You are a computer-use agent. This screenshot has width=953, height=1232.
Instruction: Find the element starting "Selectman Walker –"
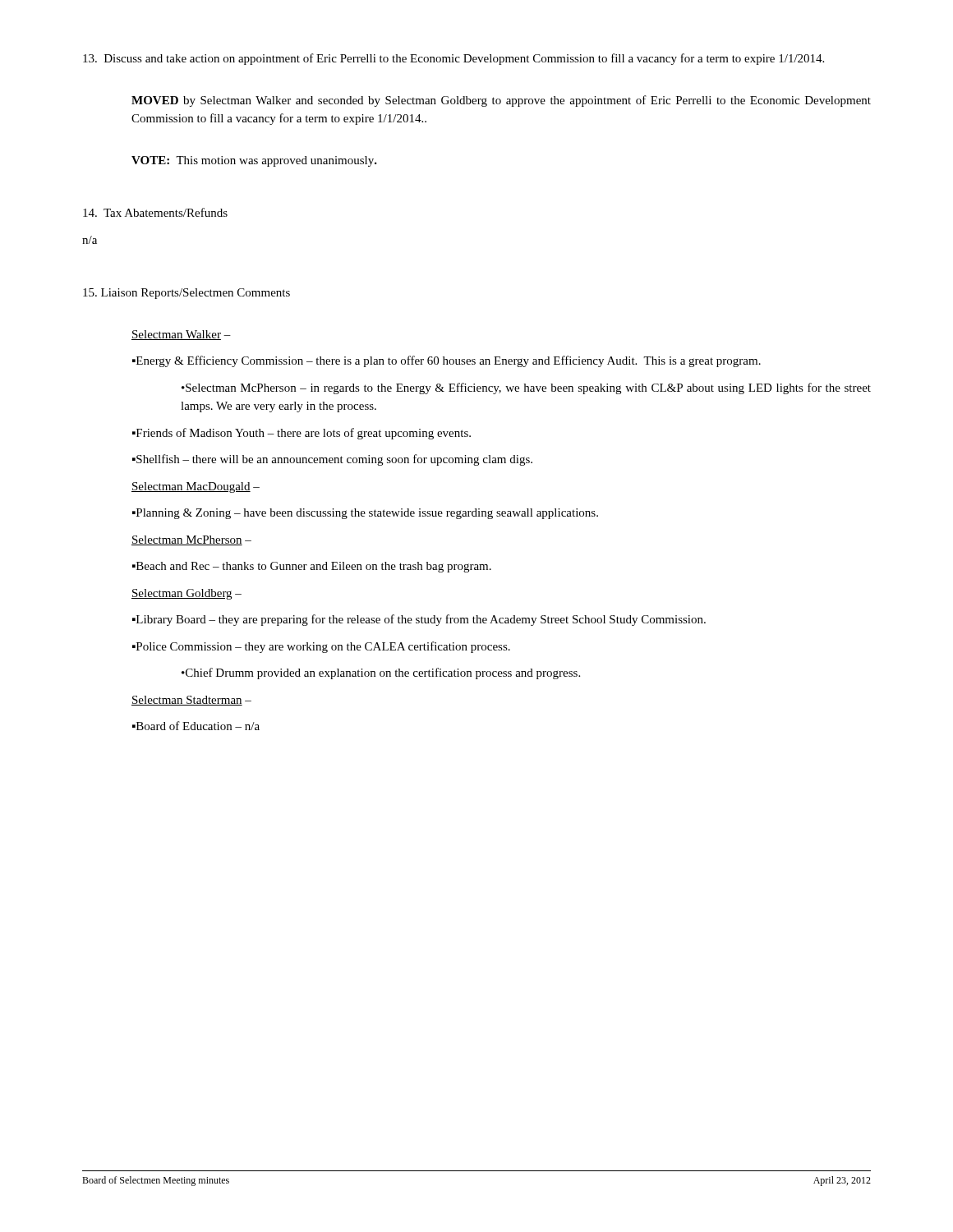(181, 335)
